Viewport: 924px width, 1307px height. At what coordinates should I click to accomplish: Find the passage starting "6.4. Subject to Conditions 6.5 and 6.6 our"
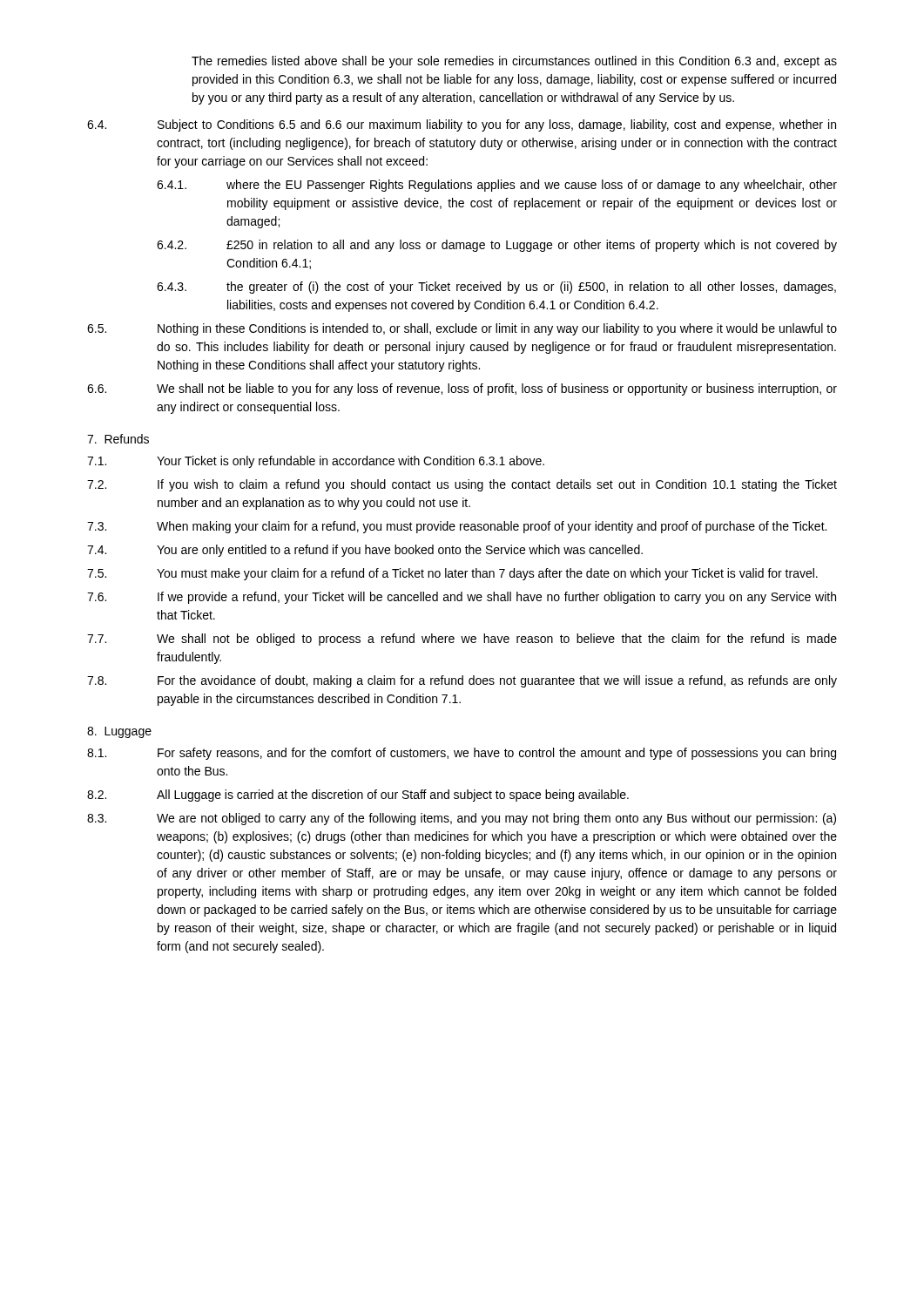pos(462,143)
